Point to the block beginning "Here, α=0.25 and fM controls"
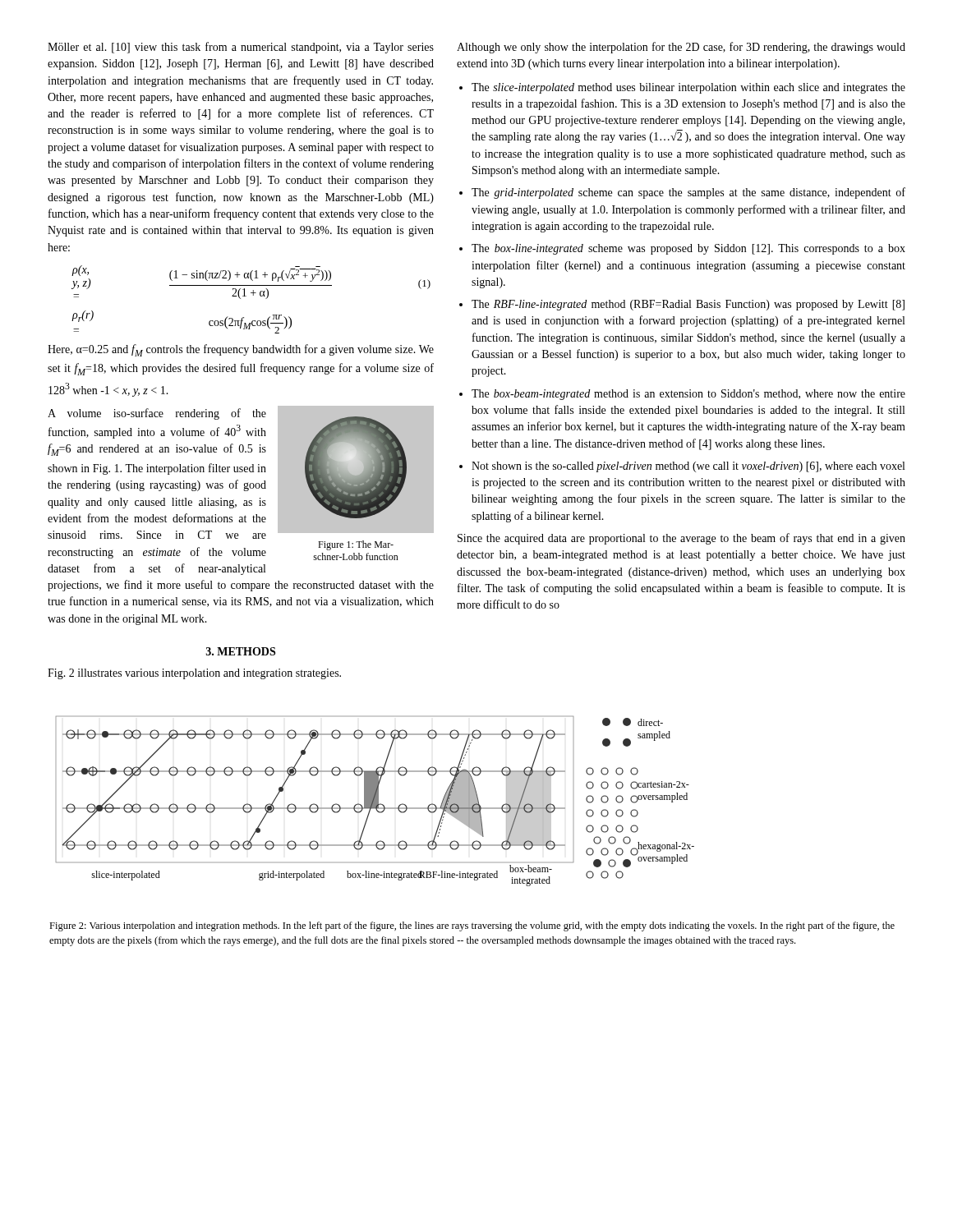 [x=241, y=370]
